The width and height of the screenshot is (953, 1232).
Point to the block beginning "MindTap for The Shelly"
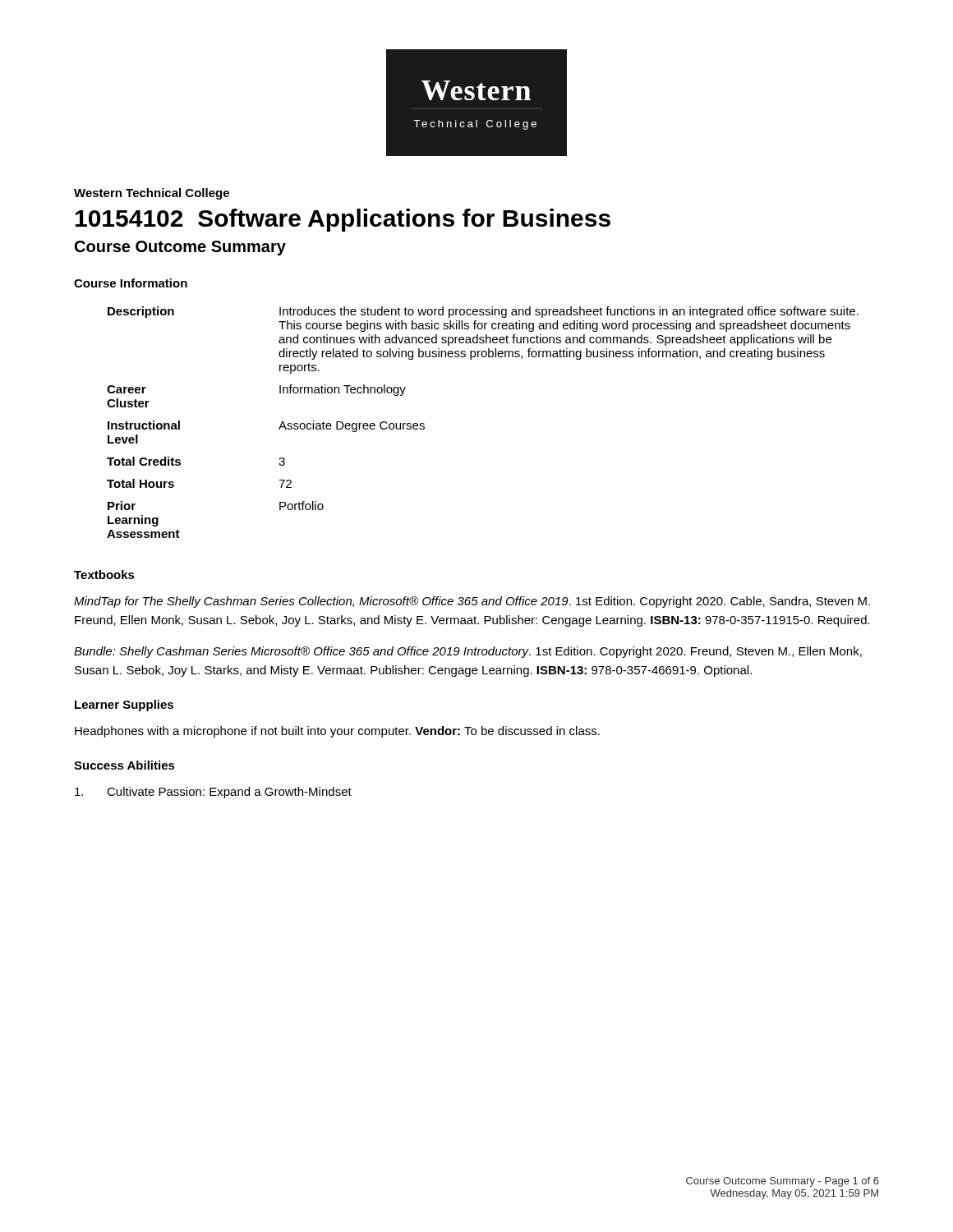[472, 610]
